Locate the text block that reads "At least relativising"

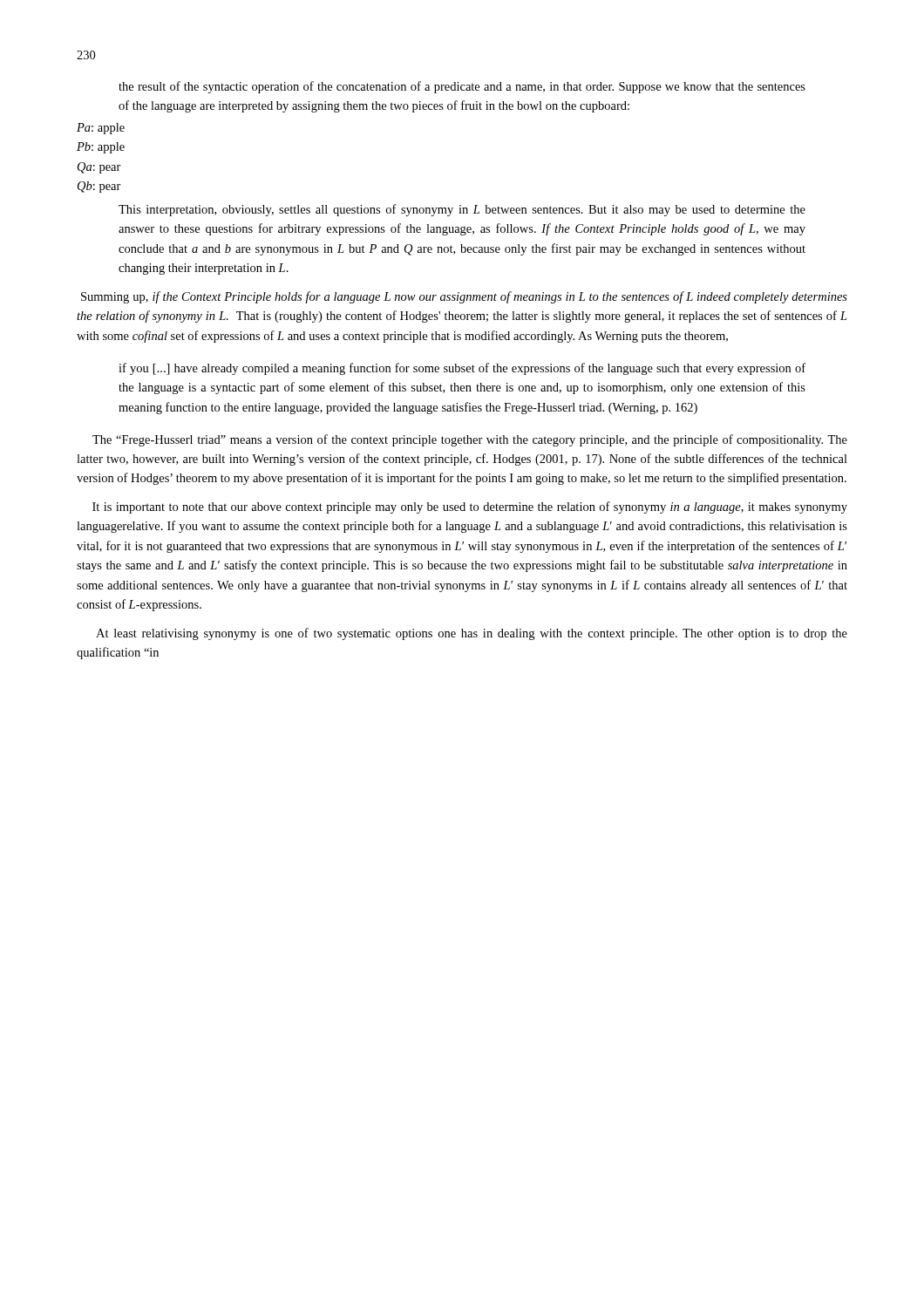pyautogui.click(x=462, y=643)
